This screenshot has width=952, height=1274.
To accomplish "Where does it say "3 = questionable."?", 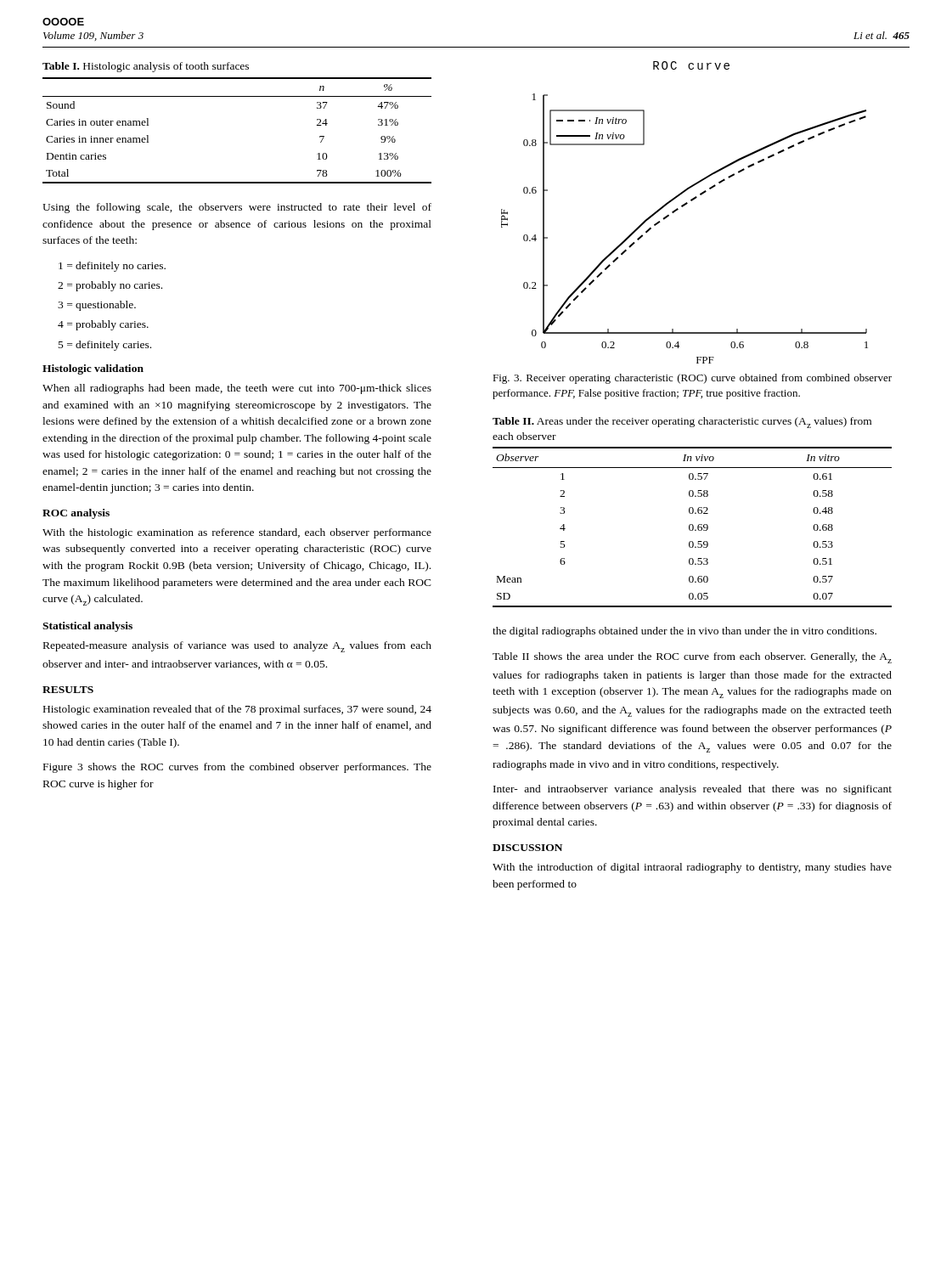I will tap(97, 305).
